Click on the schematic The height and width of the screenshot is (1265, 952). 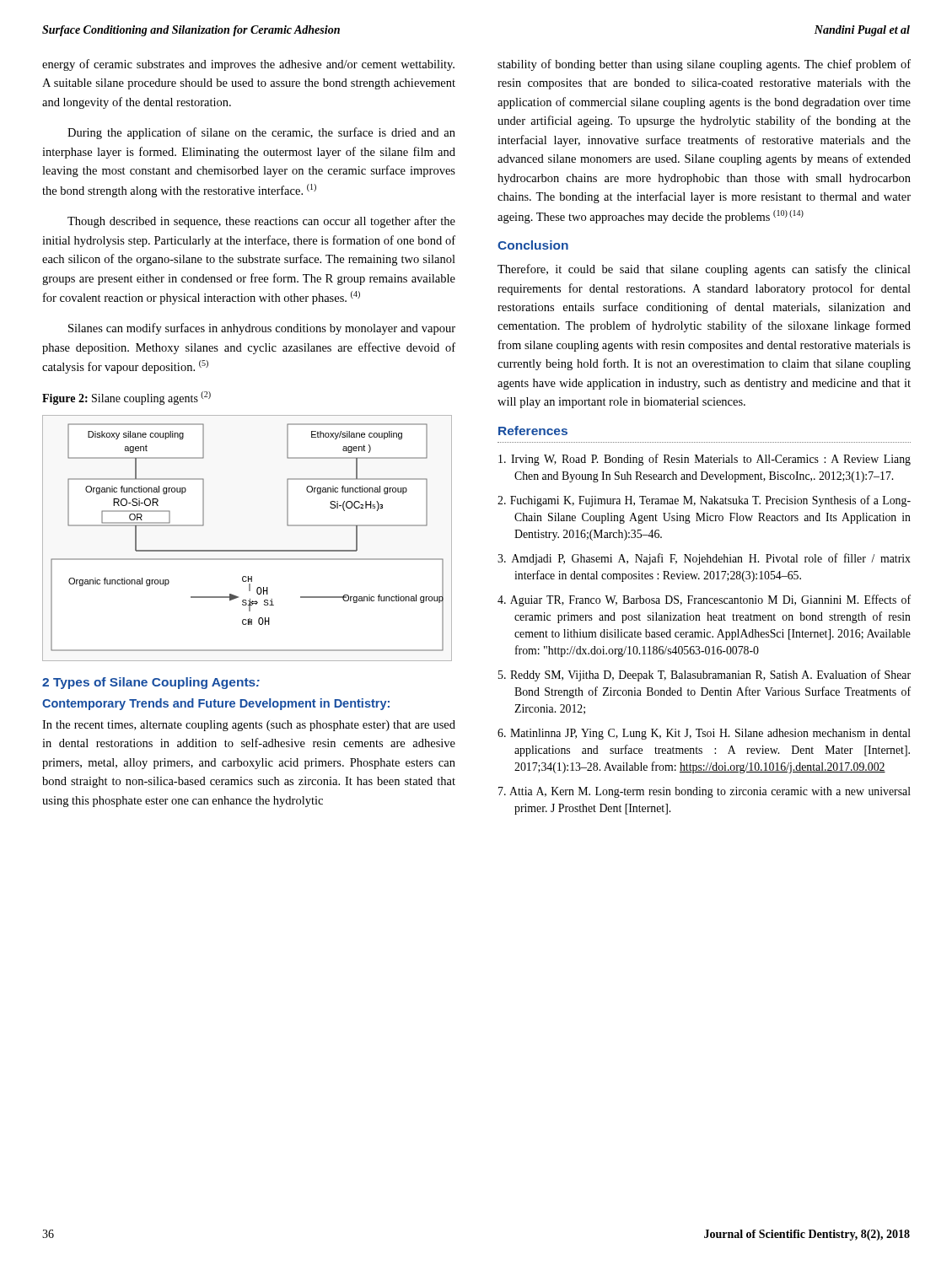249,538
